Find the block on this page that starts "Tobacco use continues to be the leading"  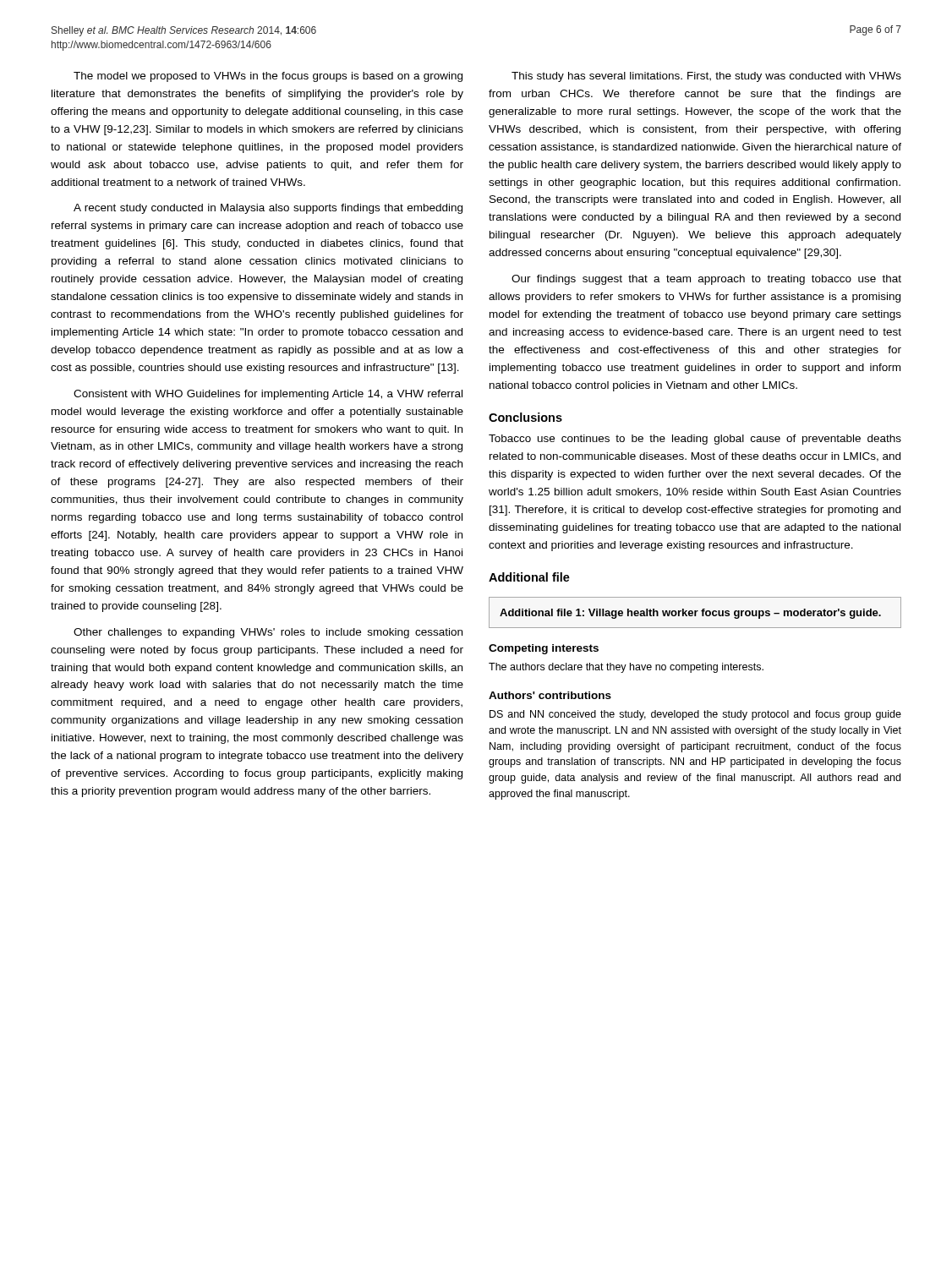[695, 492]
